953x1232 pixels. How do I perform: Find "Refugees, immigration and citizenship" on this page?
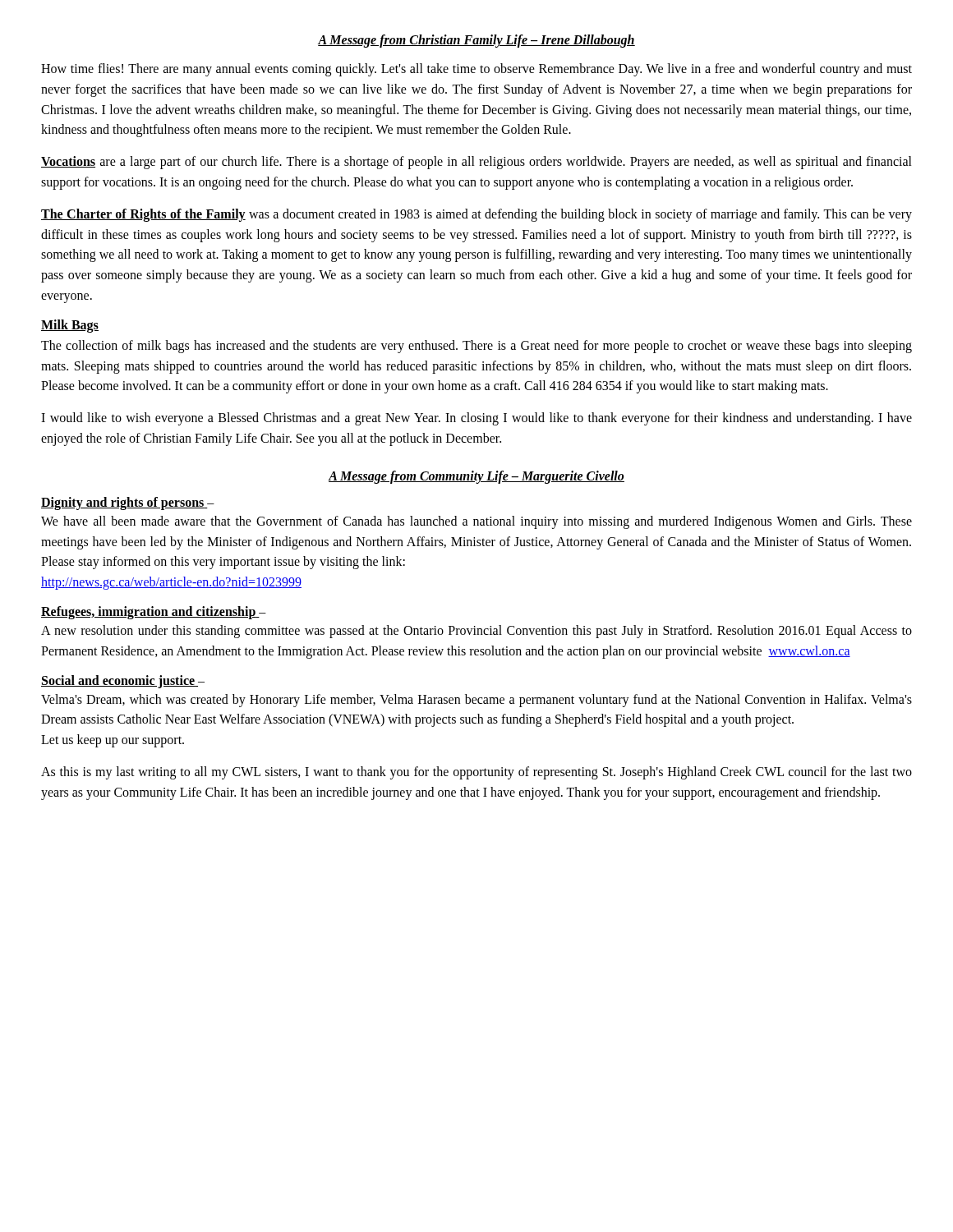[150, 611]
